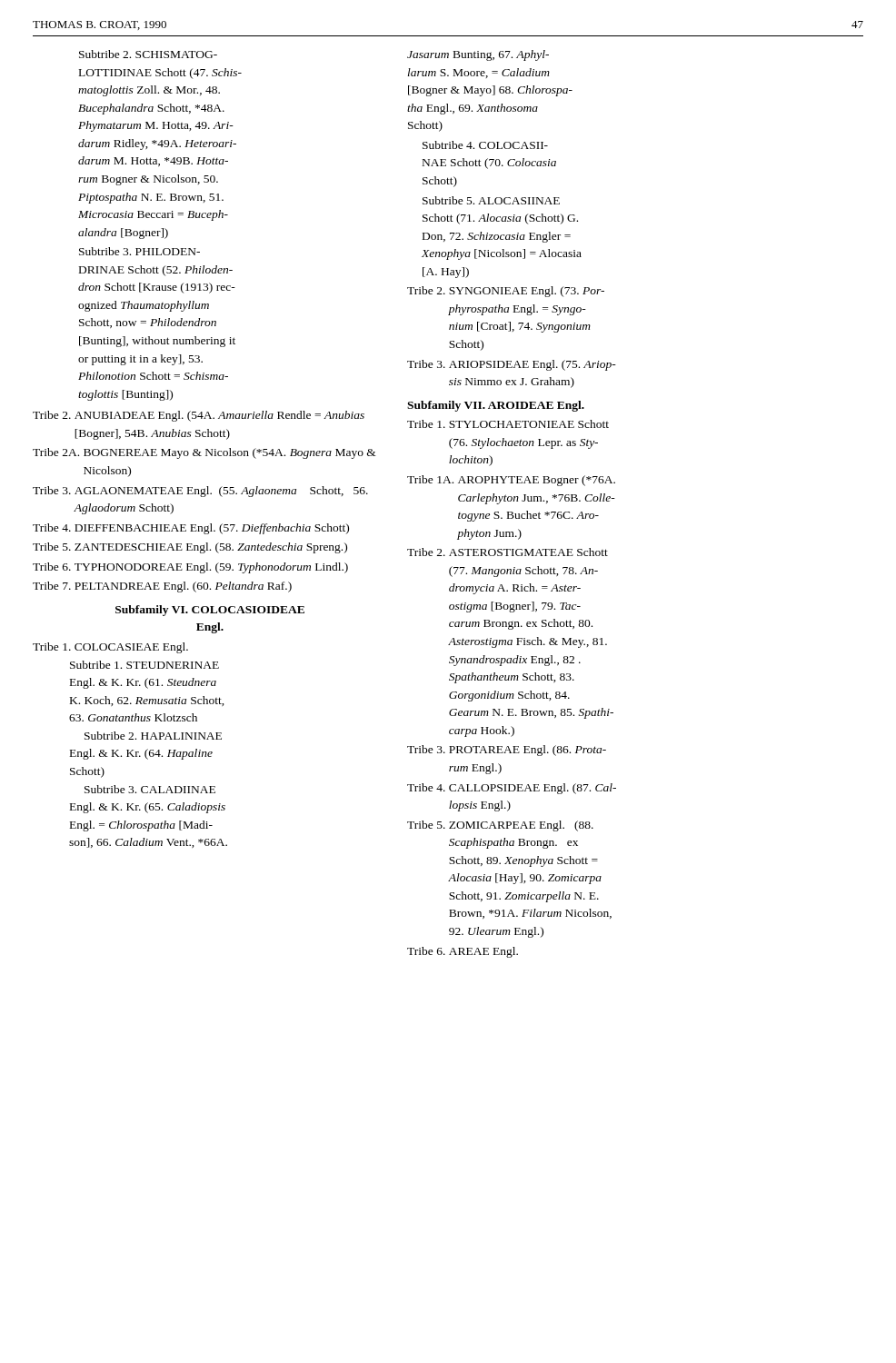This screenshot has width=896, height=1363.
Task: Where is the passage that starts "Tribe 4. CALLOPSIDEAE"?
Action: pos(512,796)
